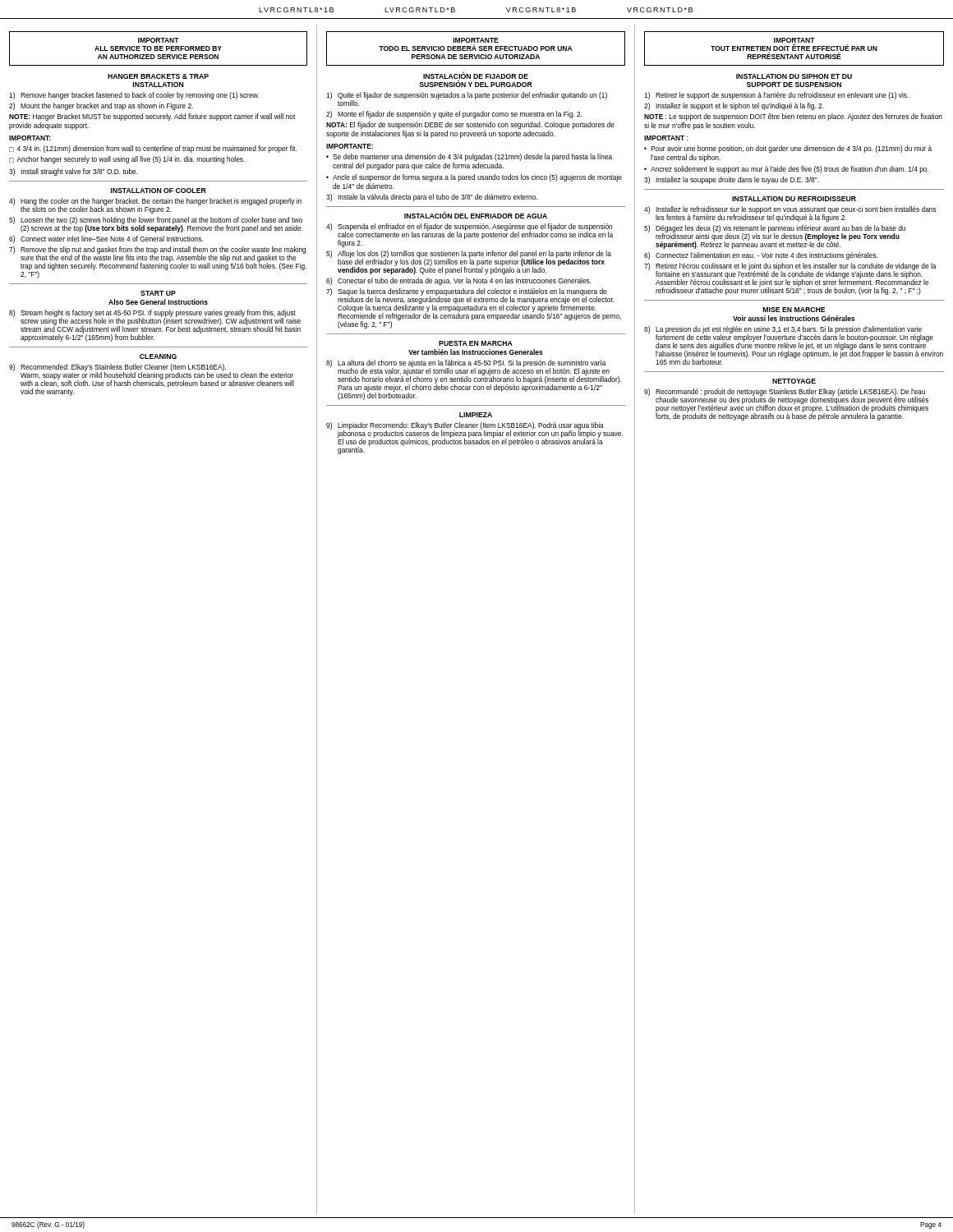This screenshot has width=953, height=1232.
Task: Click on the text starting "MISE EN MARCHE"
Action: click(x=794, y=310)
